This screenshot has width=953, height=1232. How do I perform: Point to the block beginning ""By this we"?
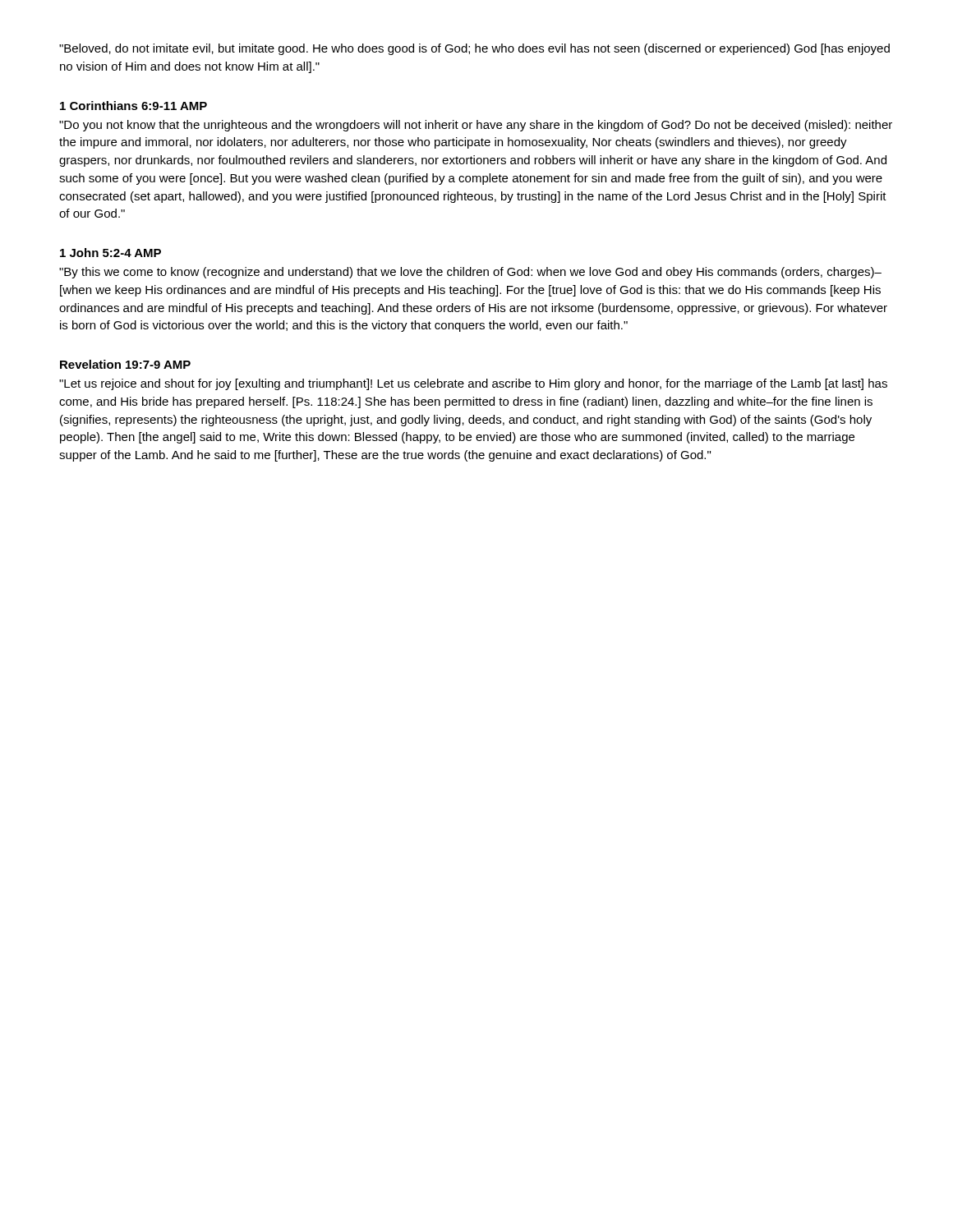(473, 298)
